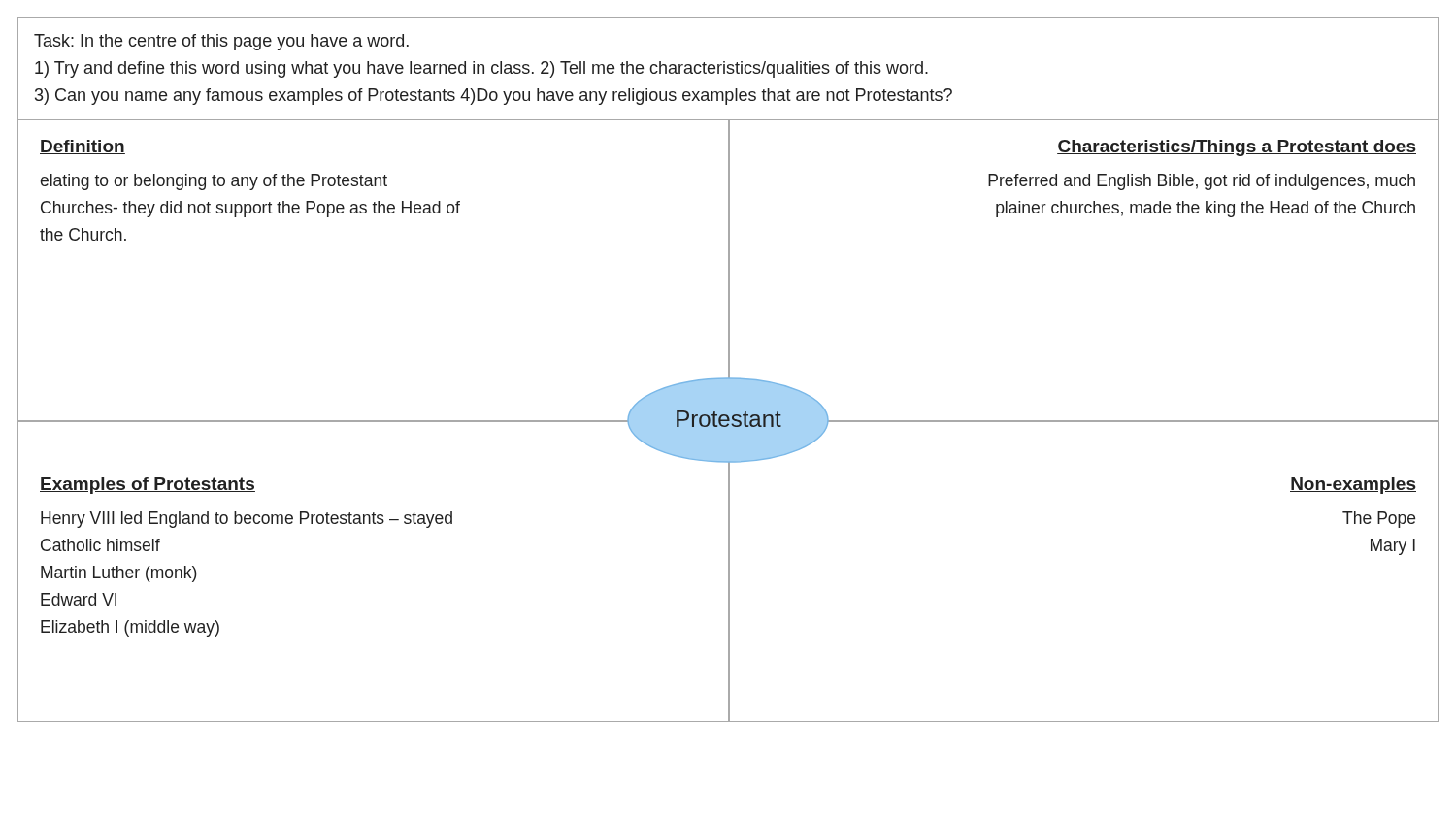Point to "Characteristics/Things a Protestant does"
Image resolution: width=1456 pixels, height=819 pixels.
click(x=1237, y=146)
